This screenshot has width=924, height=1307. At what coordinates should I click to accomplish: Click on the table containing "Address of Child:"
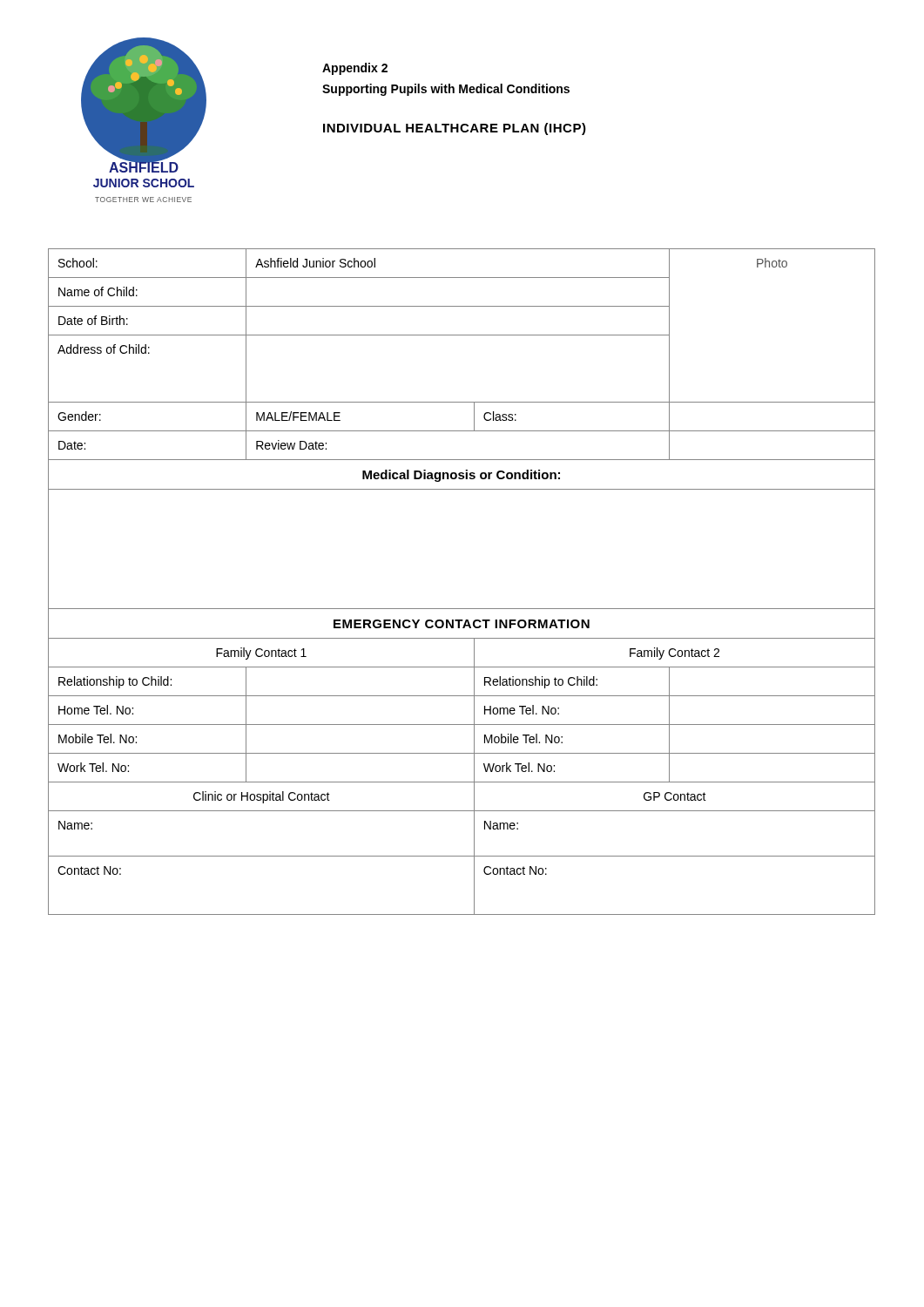(462, 582)
